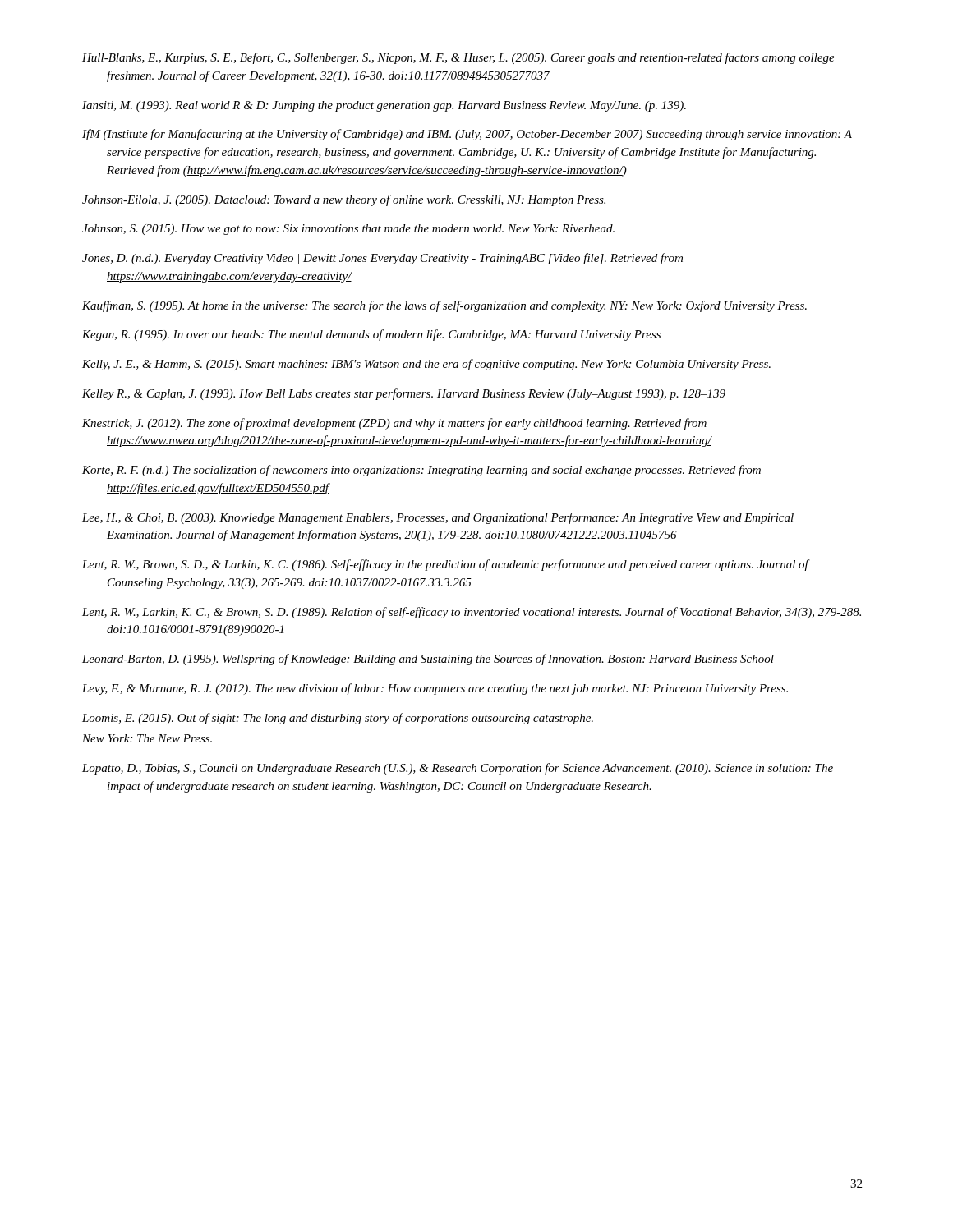Locate the block of text that opens with "Levy, F., & Murnane, R."
This screenshot has height=1232, width=953.
(436, 688)
